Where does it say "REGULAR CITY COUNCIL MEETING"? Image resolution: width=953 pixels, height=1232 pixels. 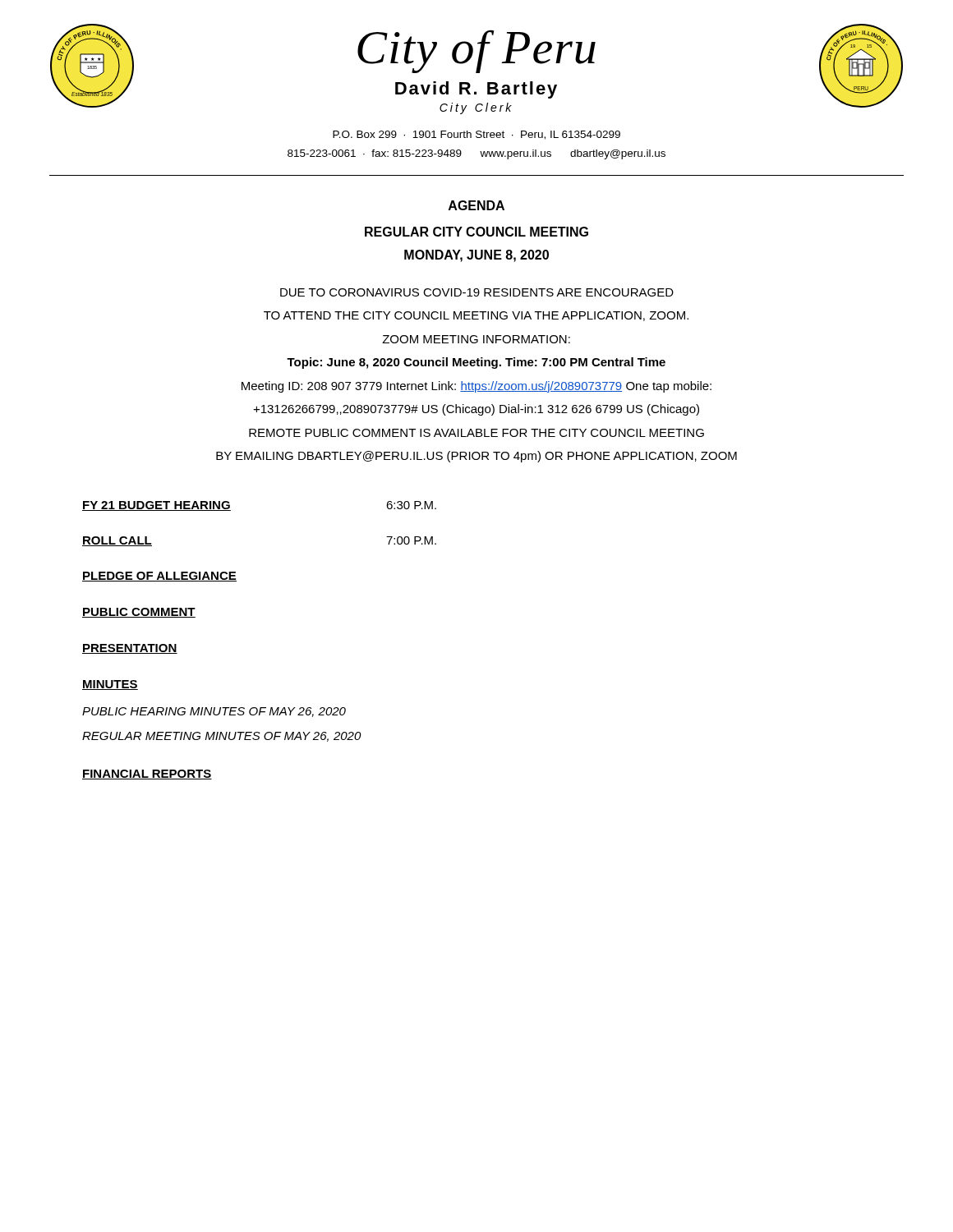(x=476, y=232)
